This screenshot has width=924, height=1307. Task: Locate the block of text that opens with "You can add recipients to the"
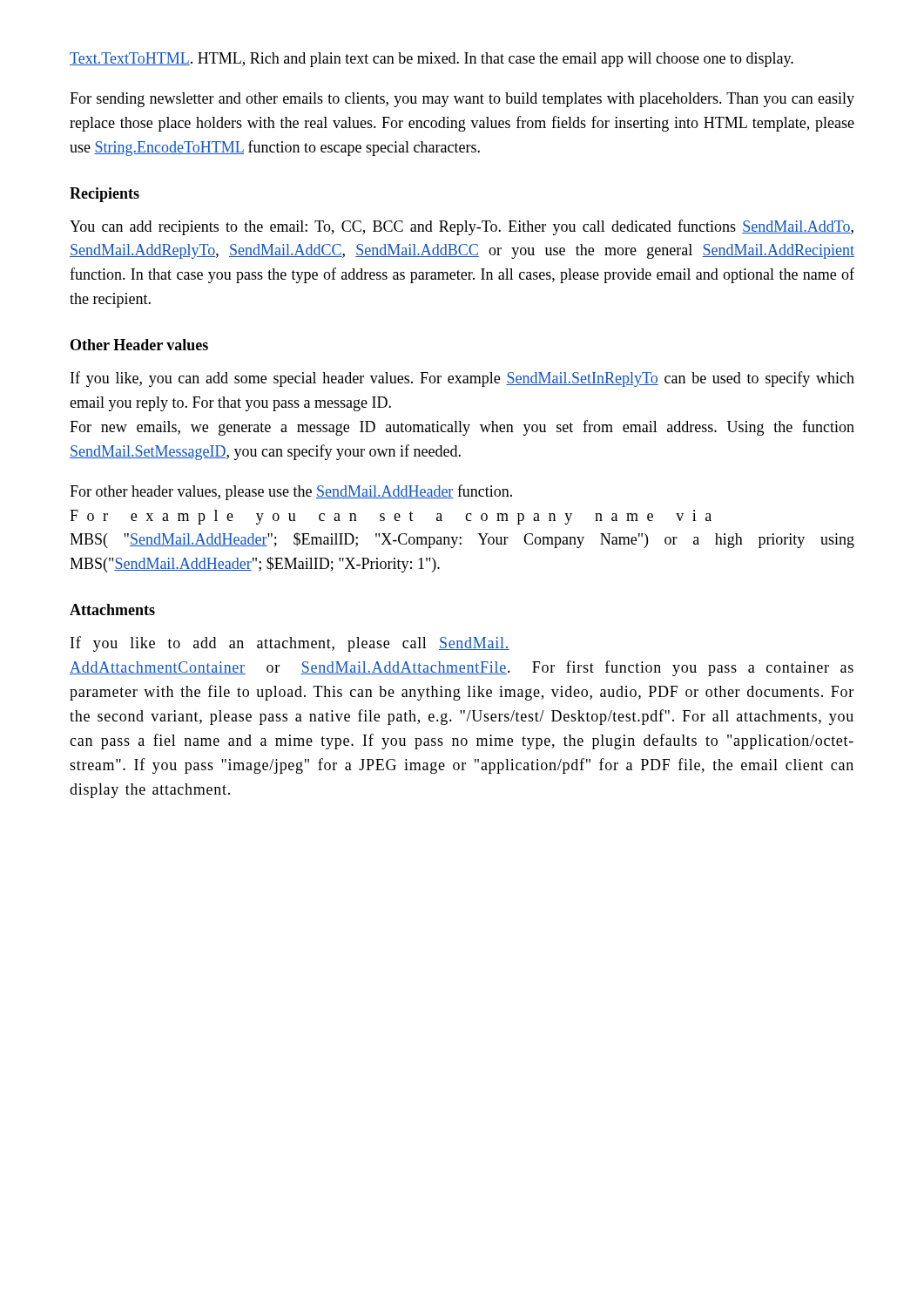pos(462,263)
